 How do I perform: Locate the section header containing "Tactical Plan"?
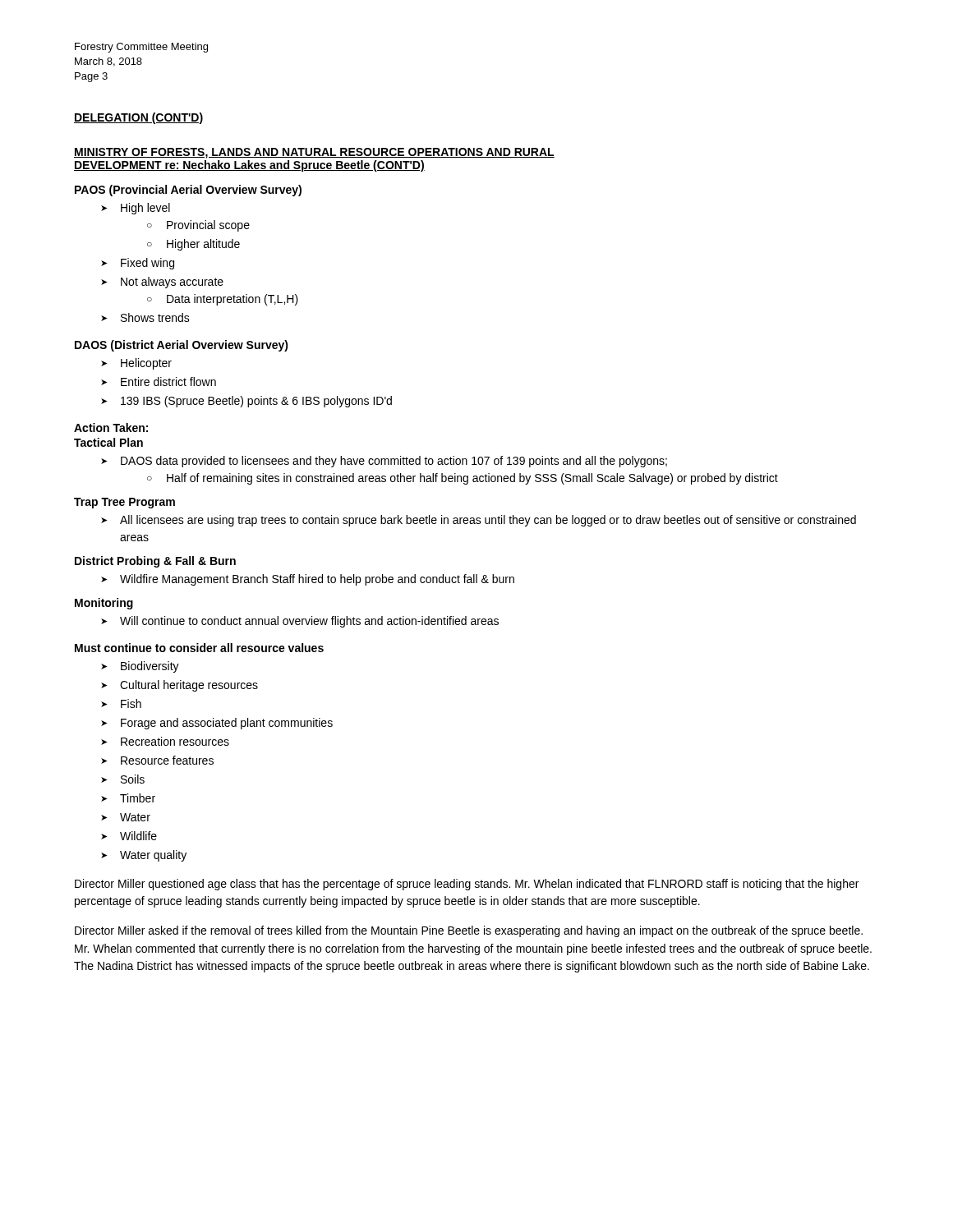[109, 442]
